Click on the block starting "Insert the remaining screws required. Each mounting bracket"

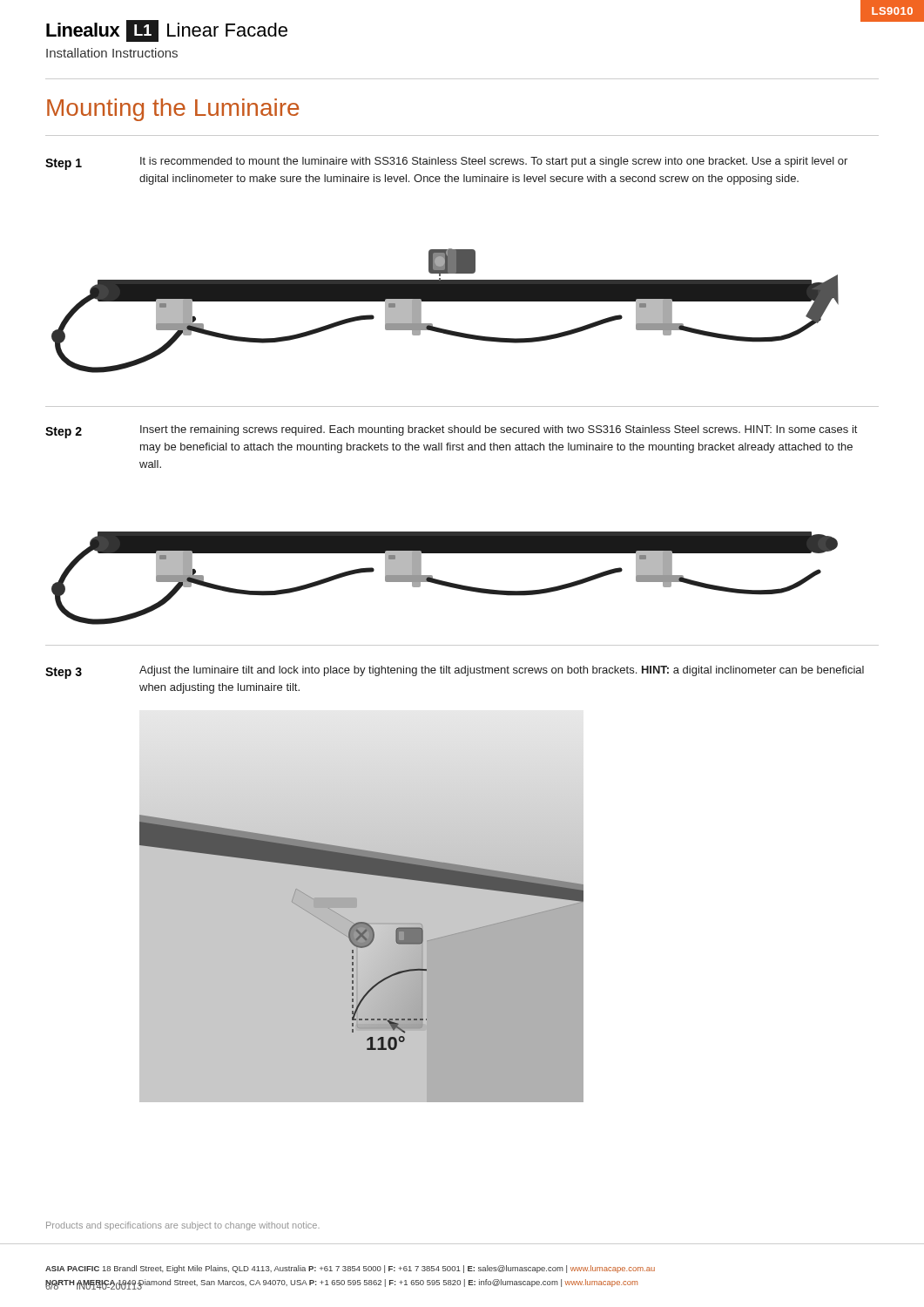pos(498,447)
